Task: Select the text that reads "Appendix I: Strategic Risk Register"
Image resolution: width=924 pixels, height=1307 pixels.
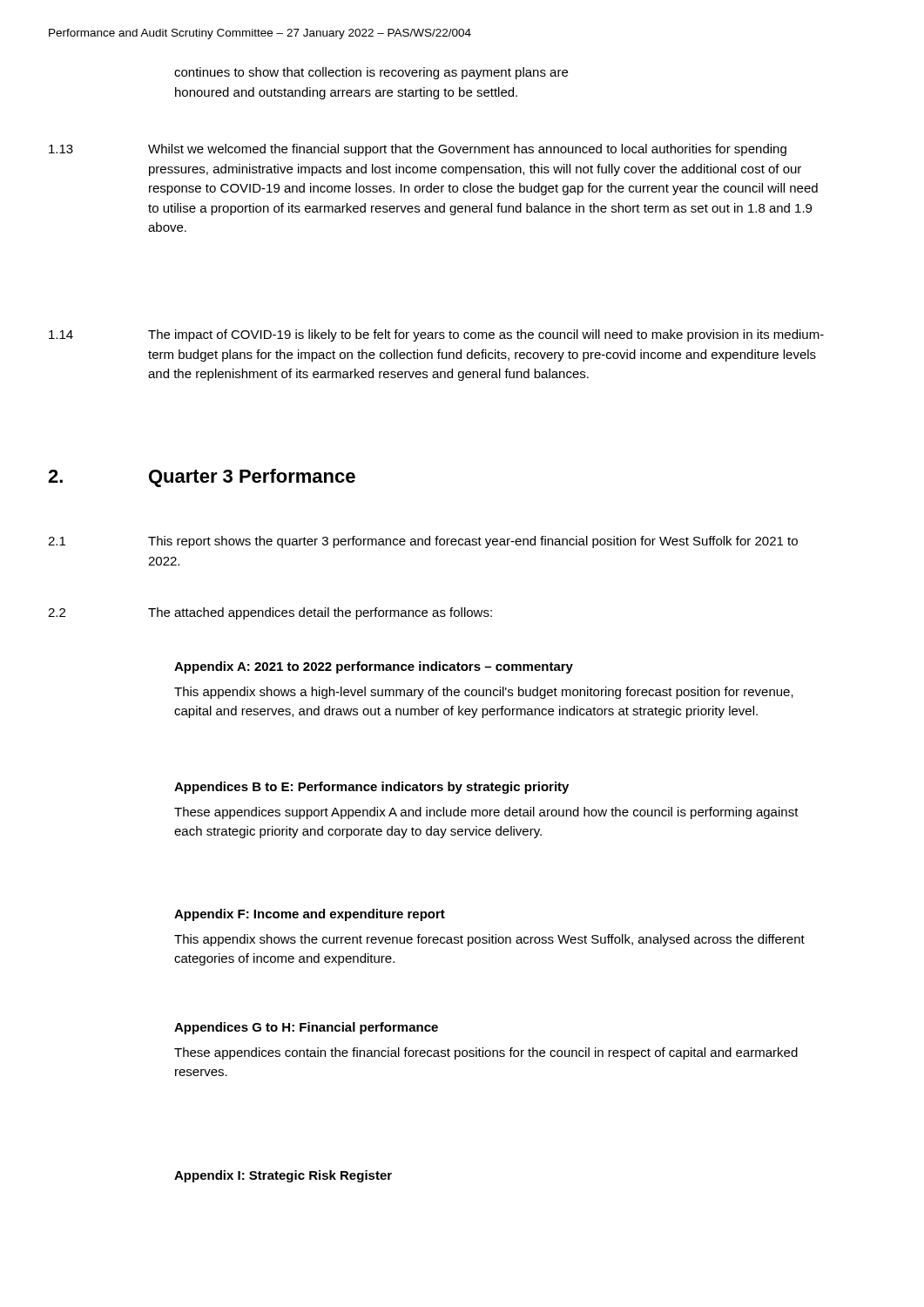Action: point(283,1176)
